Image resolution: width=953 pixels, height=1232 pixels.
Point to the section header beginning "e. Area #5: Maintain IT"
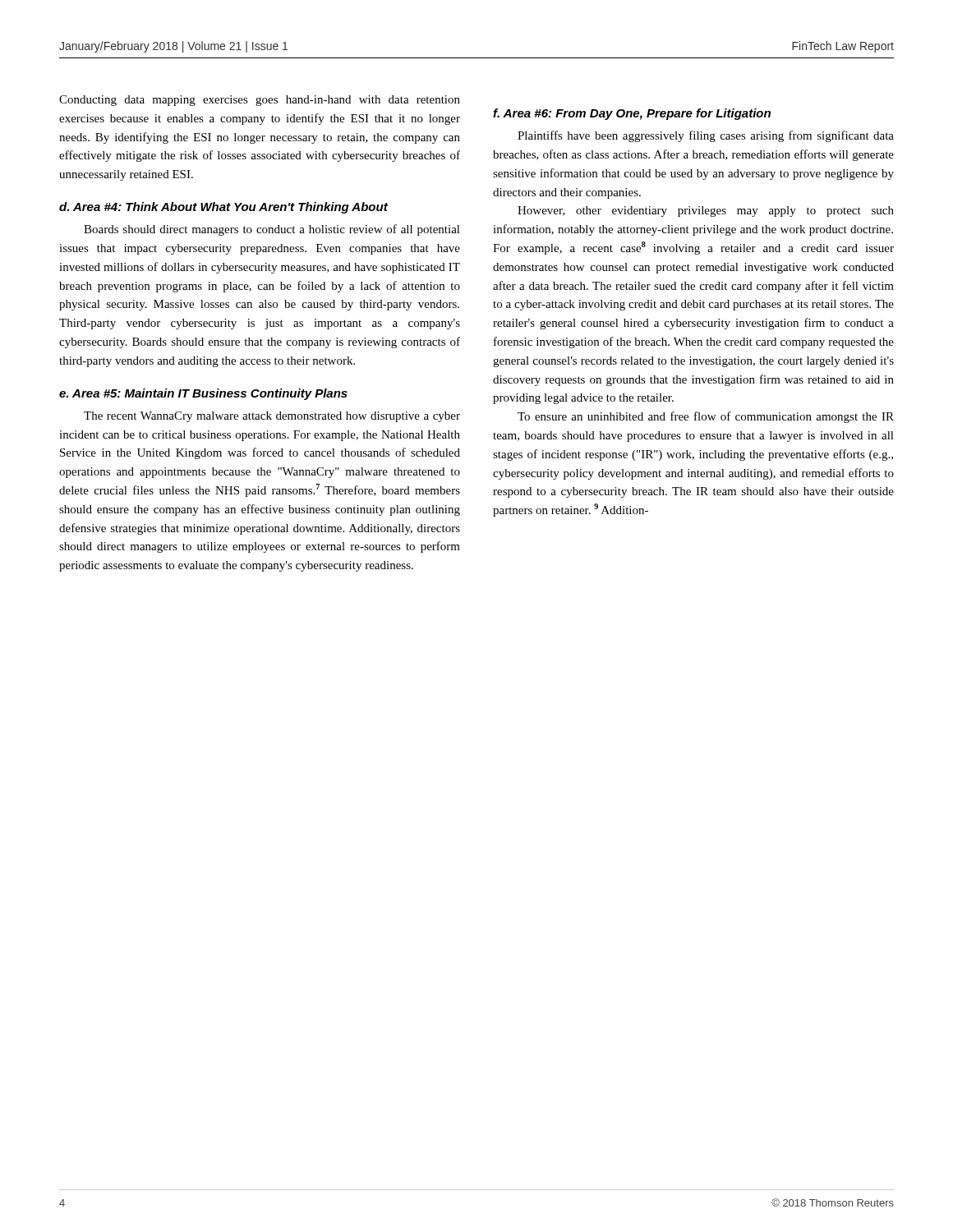click(x=203, y=393)
